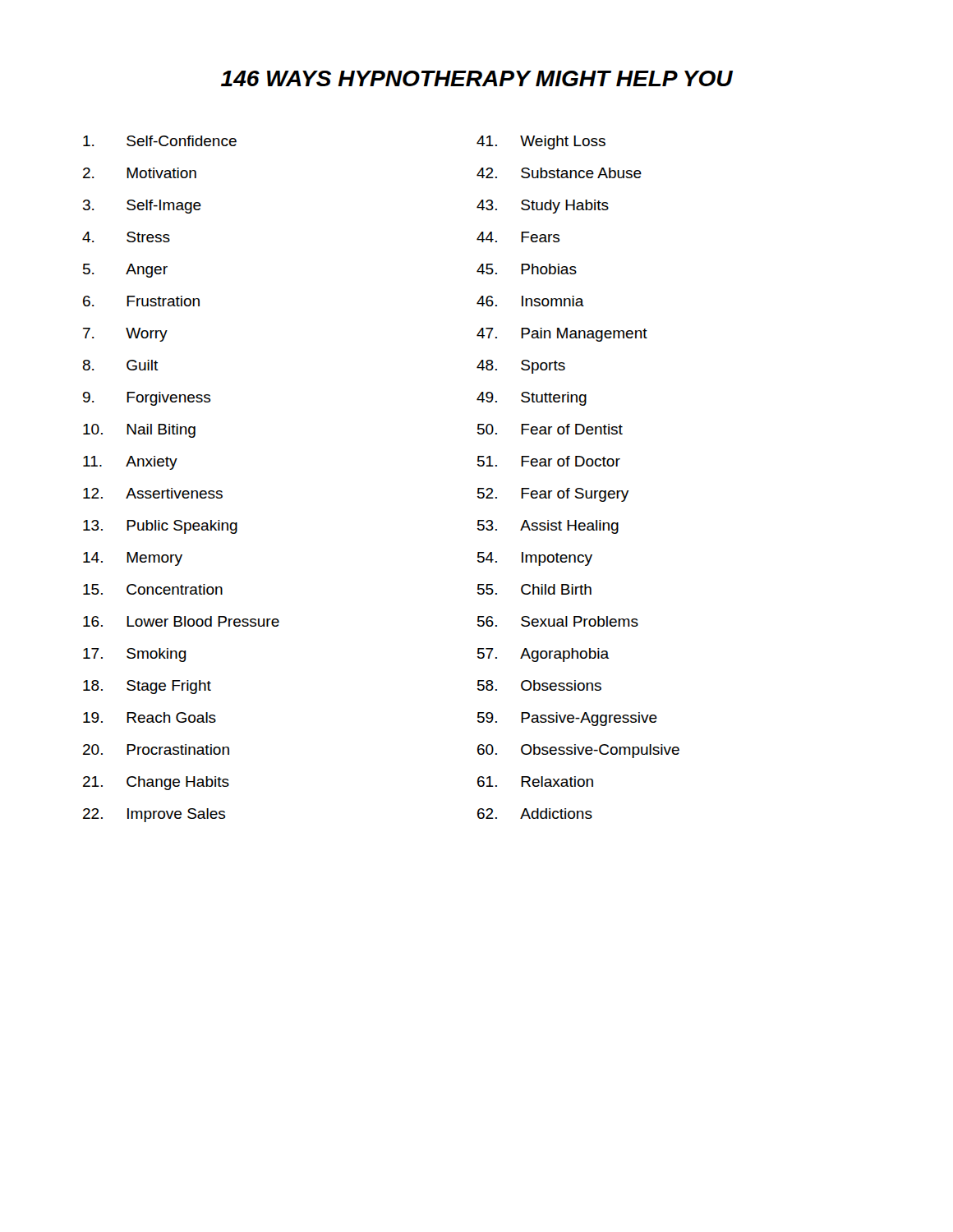Locate the list item that reads "11. Anxiety"

(x=130, y=461)
